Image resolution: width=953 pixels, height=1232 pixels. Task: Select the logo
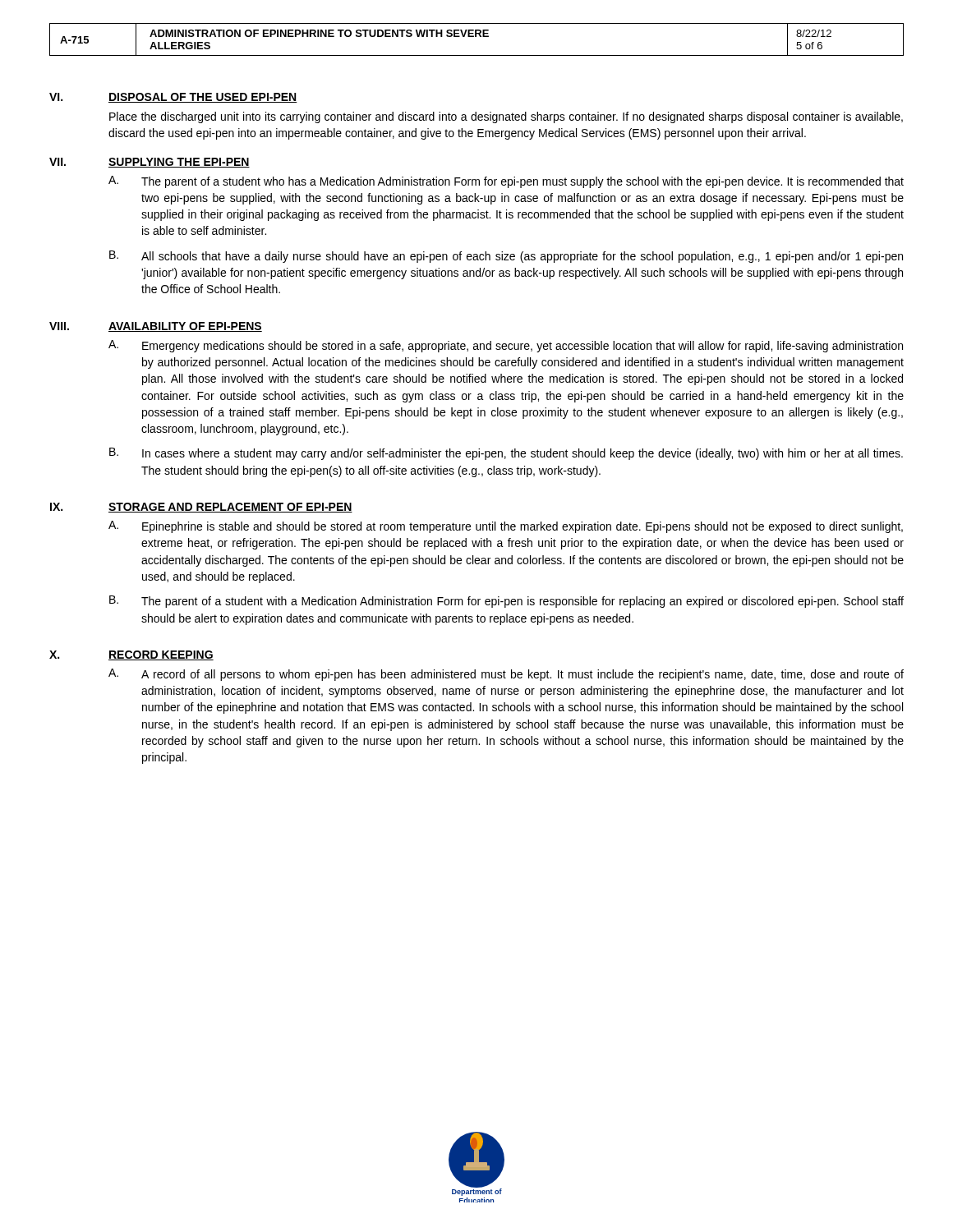pos(476,1165)
